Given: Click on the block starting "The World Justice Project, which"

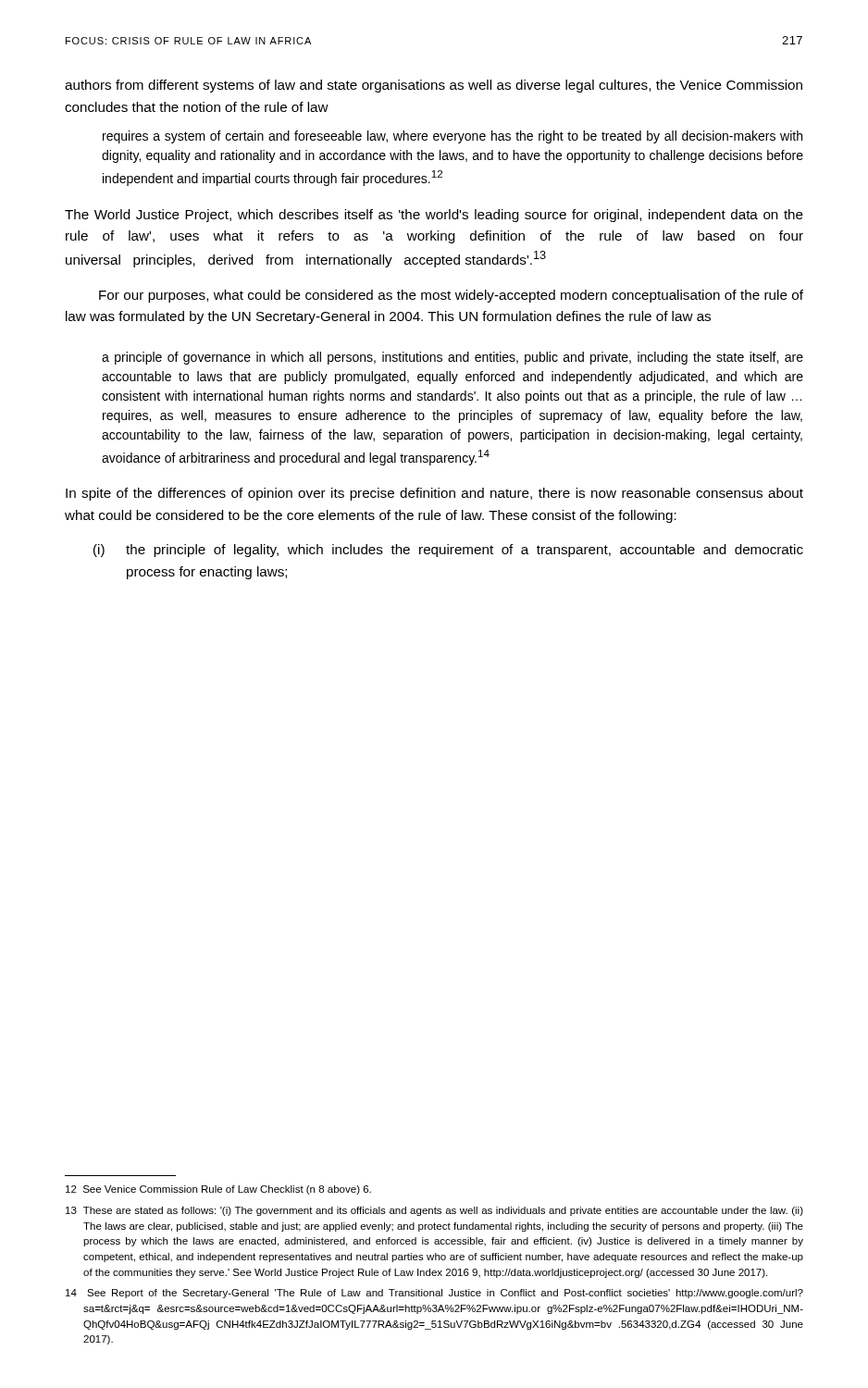Looking at the screenshot, I should [434, 237].
